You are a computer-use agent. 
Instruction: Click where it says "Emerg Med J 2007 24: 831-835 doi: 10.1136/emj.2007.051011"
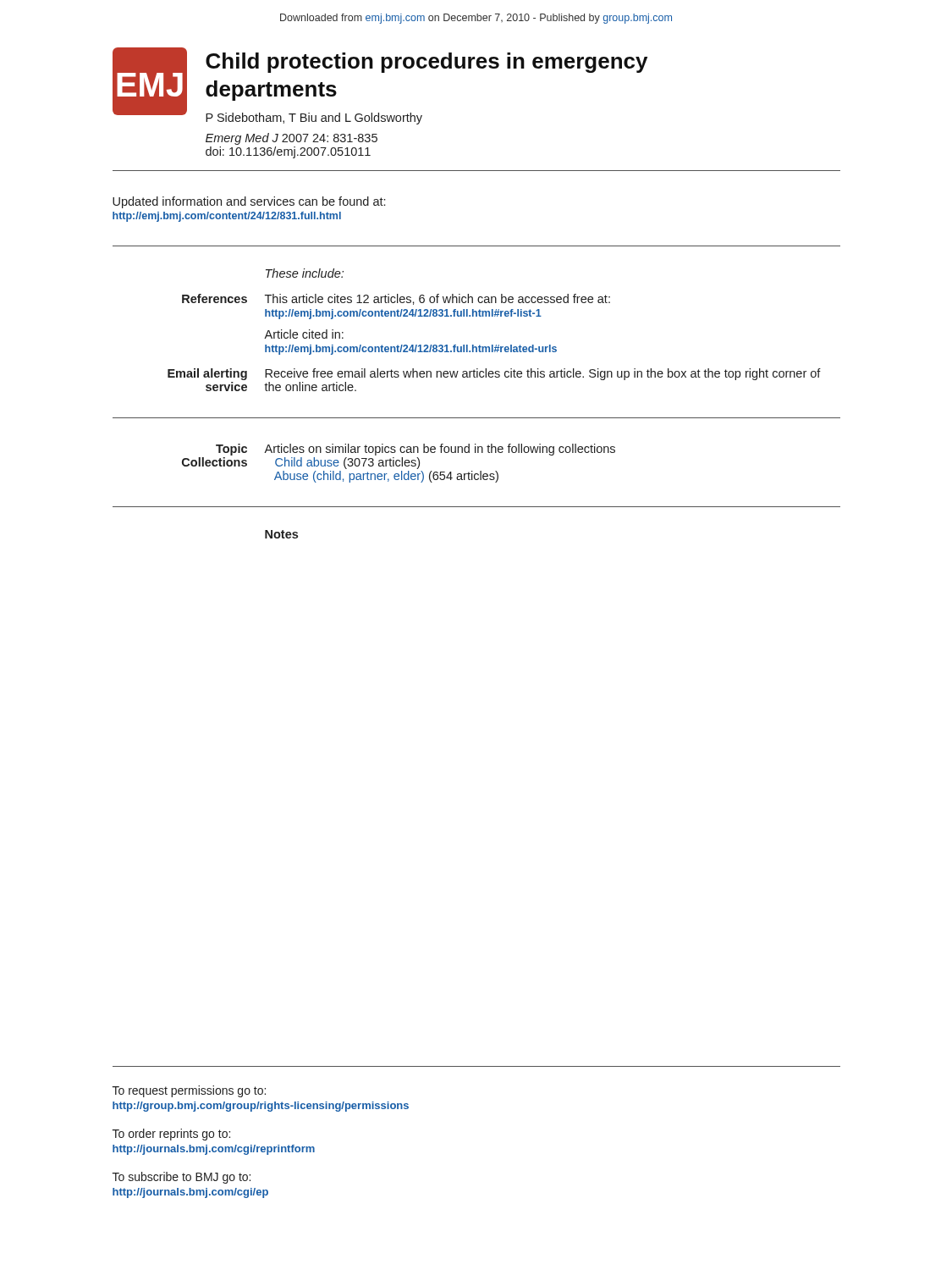(292, 145)
